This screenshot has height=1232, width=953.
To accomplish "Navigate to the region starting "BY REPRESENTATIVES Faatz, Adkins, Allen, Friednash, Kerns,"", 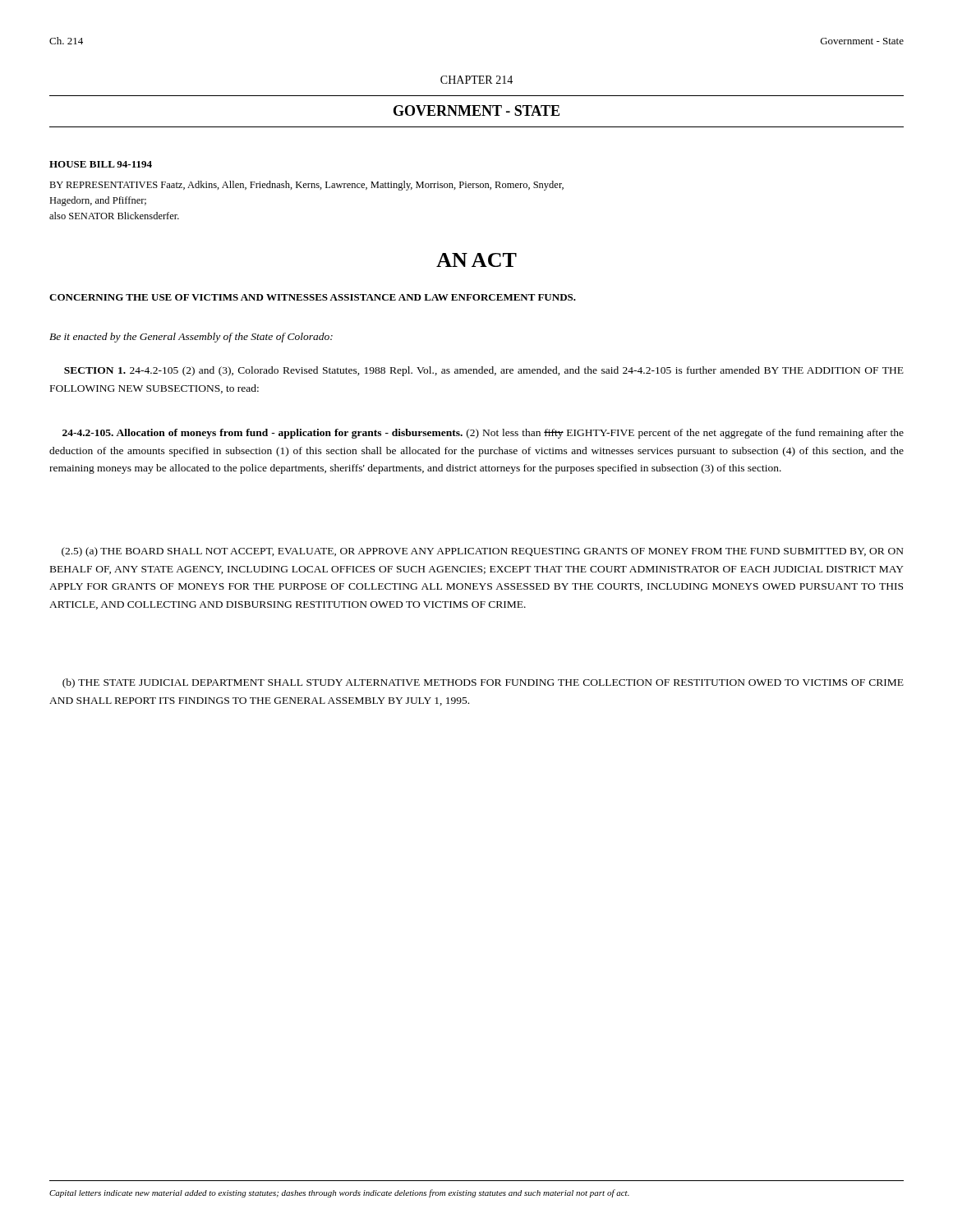I will (x=306, y=186).
